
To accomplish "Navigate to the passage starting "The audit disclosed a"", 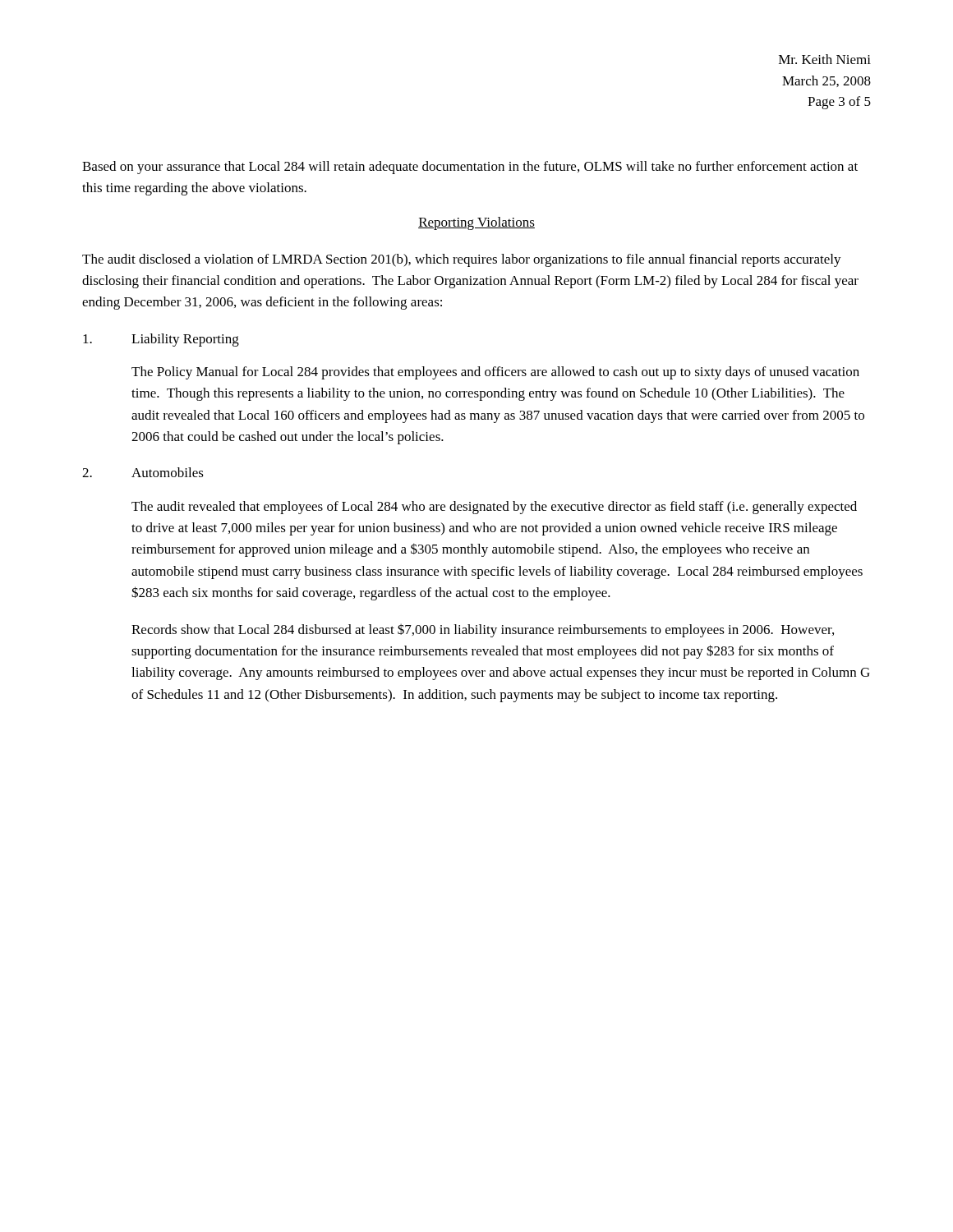I will click(x=470, y=281).
